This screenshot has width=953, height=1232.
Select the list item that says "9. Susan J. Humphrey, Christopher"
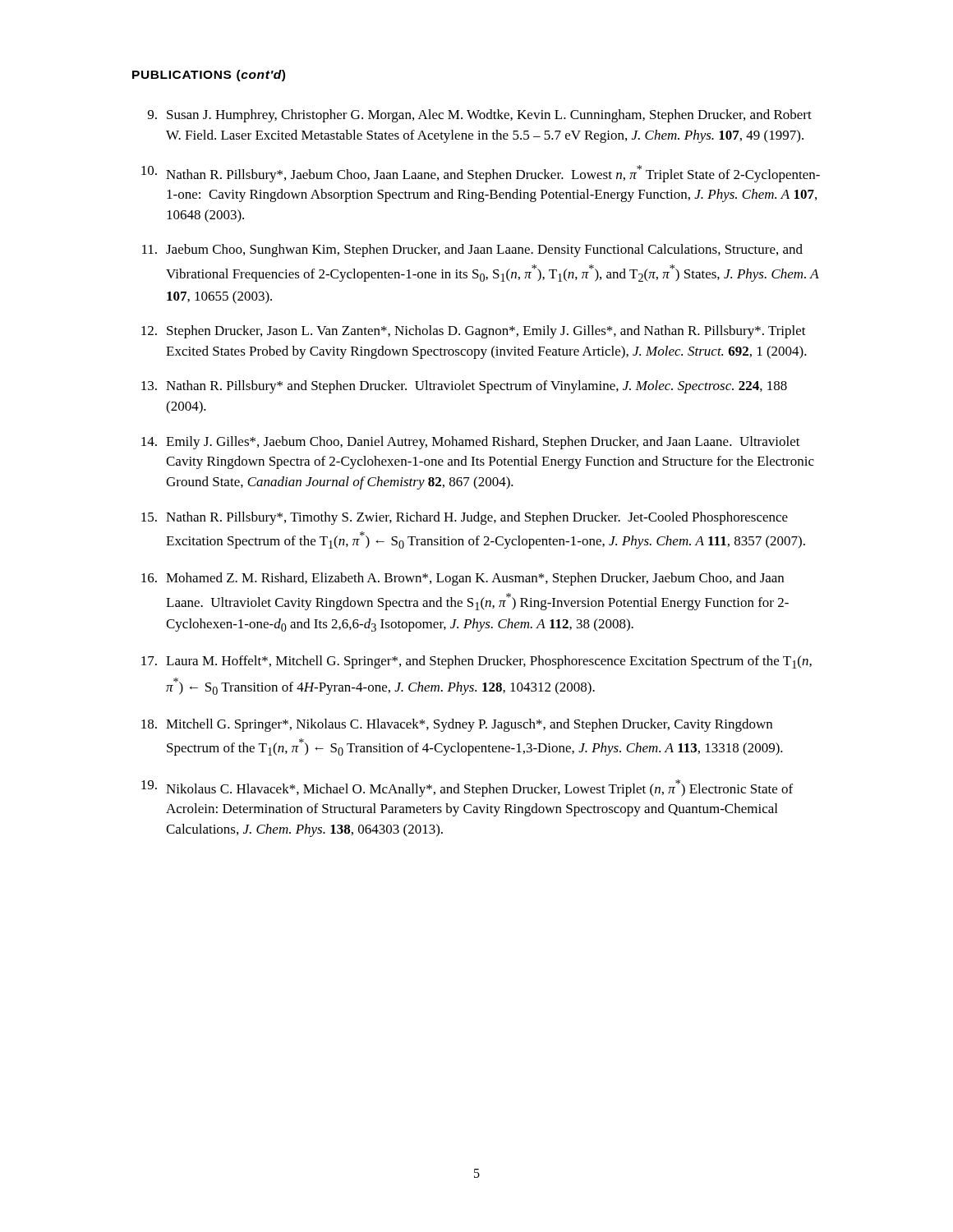click(476, 126)
